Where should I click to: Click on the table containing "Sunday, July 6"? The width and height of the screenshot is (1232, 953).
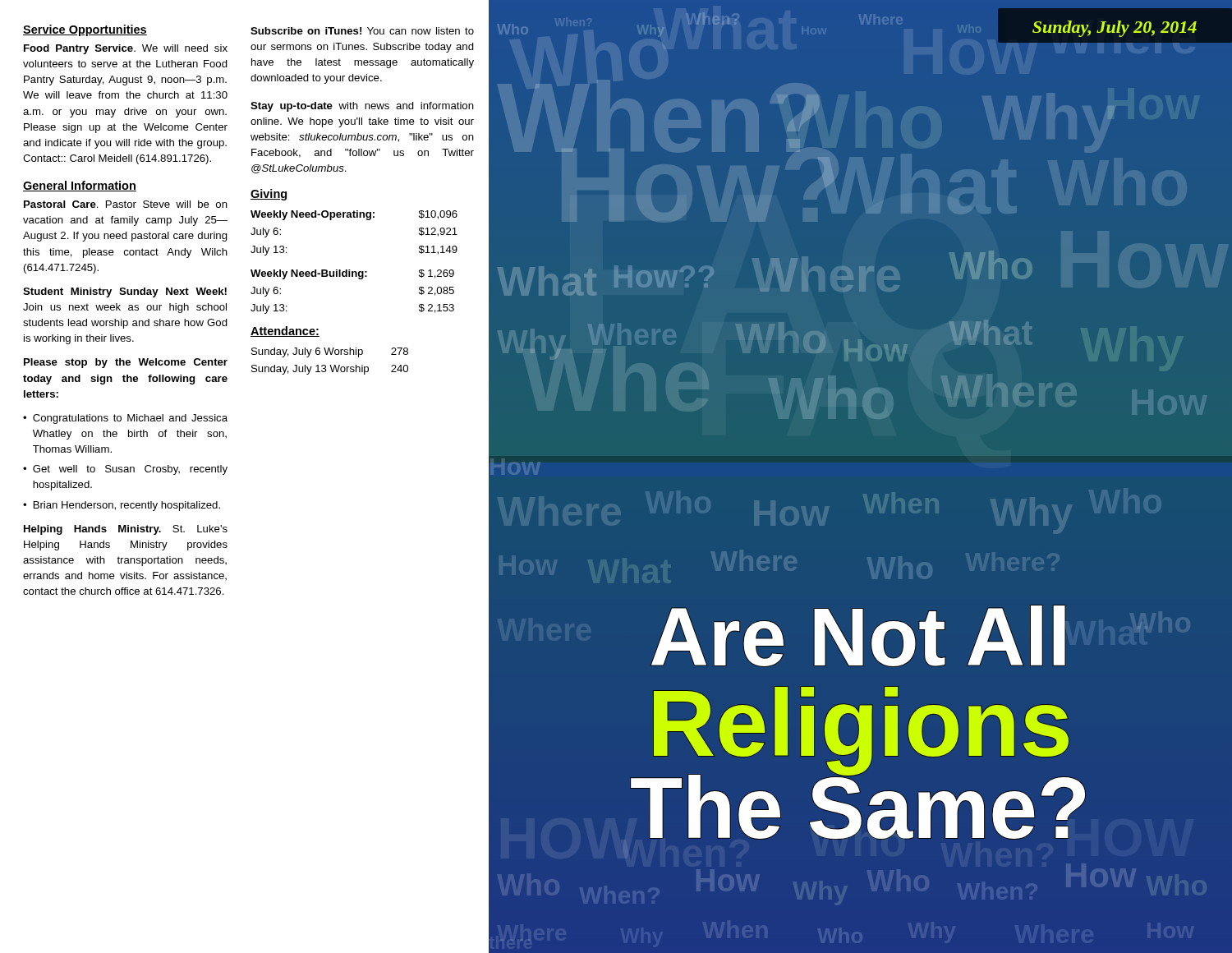tap(362, 360)
